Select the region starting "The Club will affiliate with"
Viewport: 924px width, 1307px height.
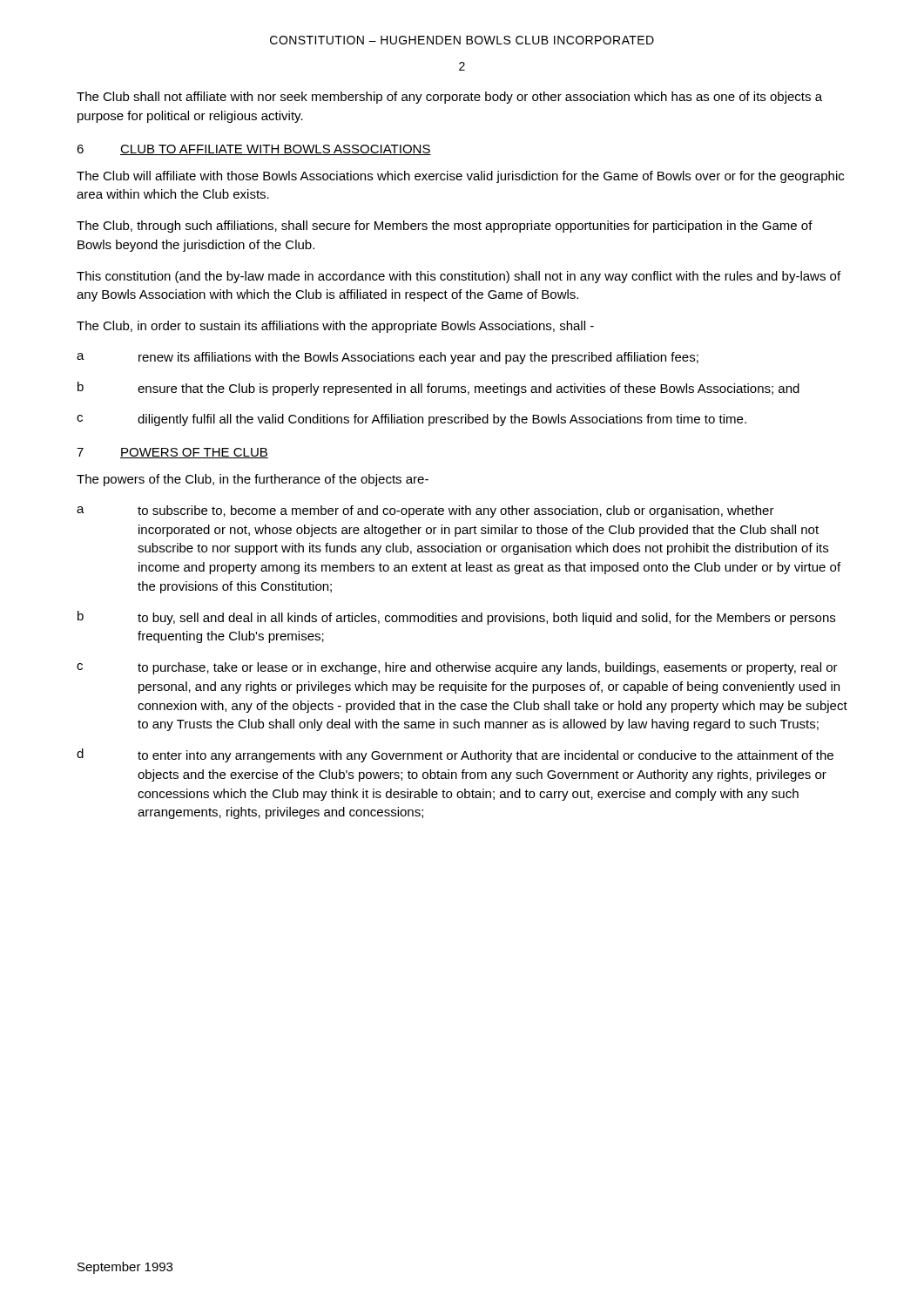462,185
